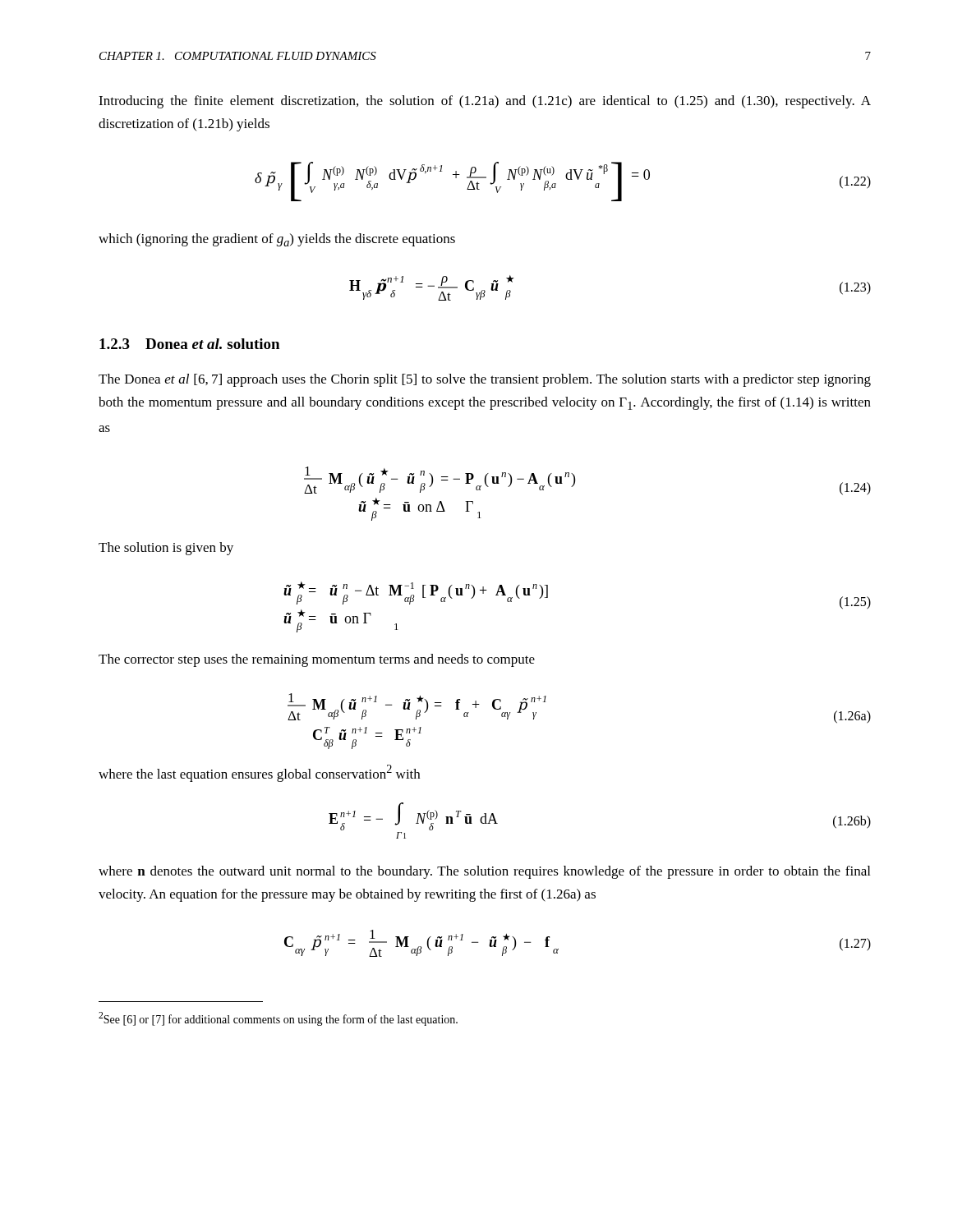Click on the formula containing "(1.22) δ p̃ γ [ ∫ V N"
Image resolution: width=953 pixels, height=1232 pixels.
[563, 182]
